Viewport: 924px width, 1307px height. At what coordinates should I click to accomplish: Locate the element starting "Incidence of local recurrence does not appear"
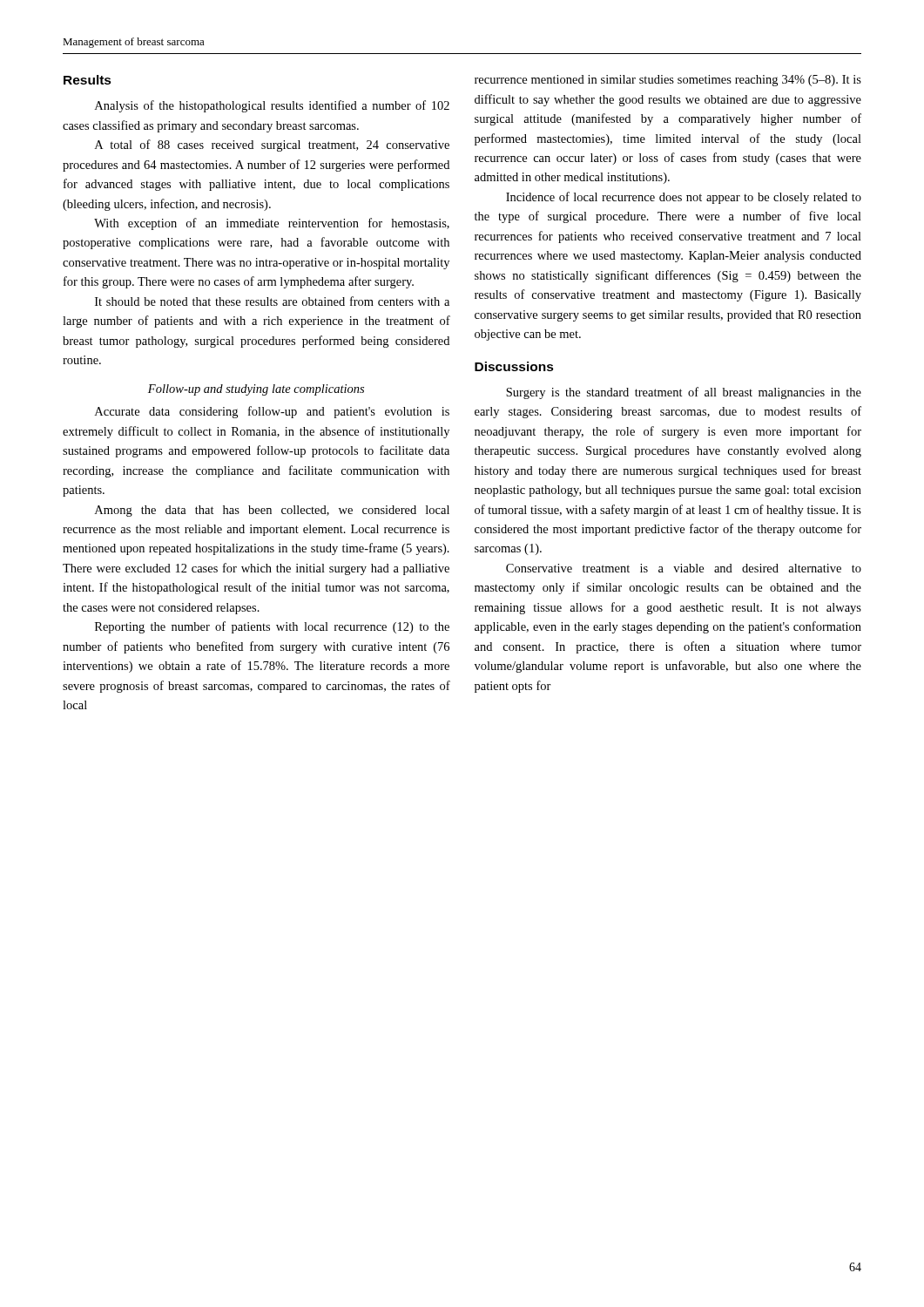(x=668, y=266)
